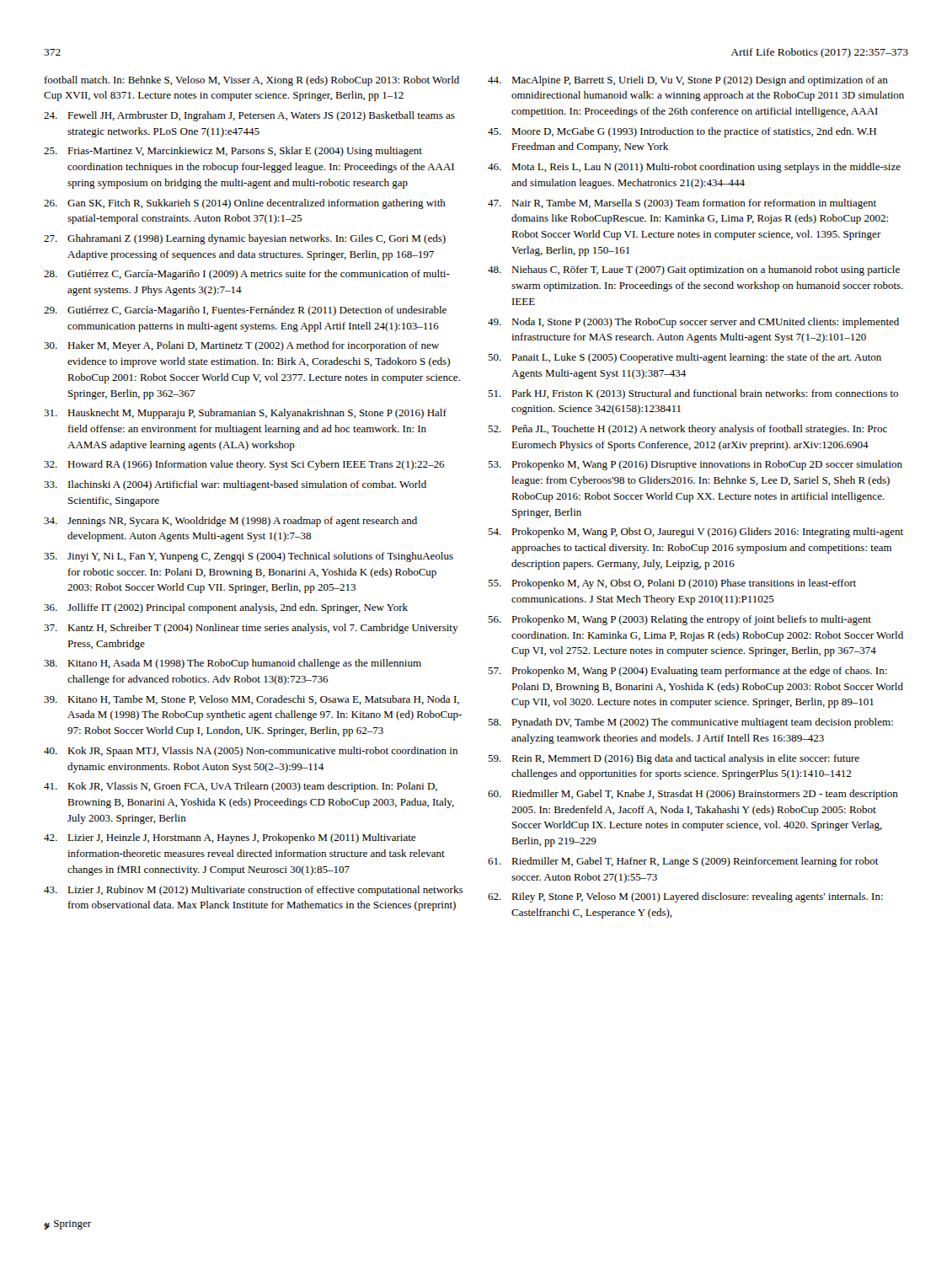Navigate to the element starting "57. Prokopenko M,"
952x1264 pixels.
(698, 687)
